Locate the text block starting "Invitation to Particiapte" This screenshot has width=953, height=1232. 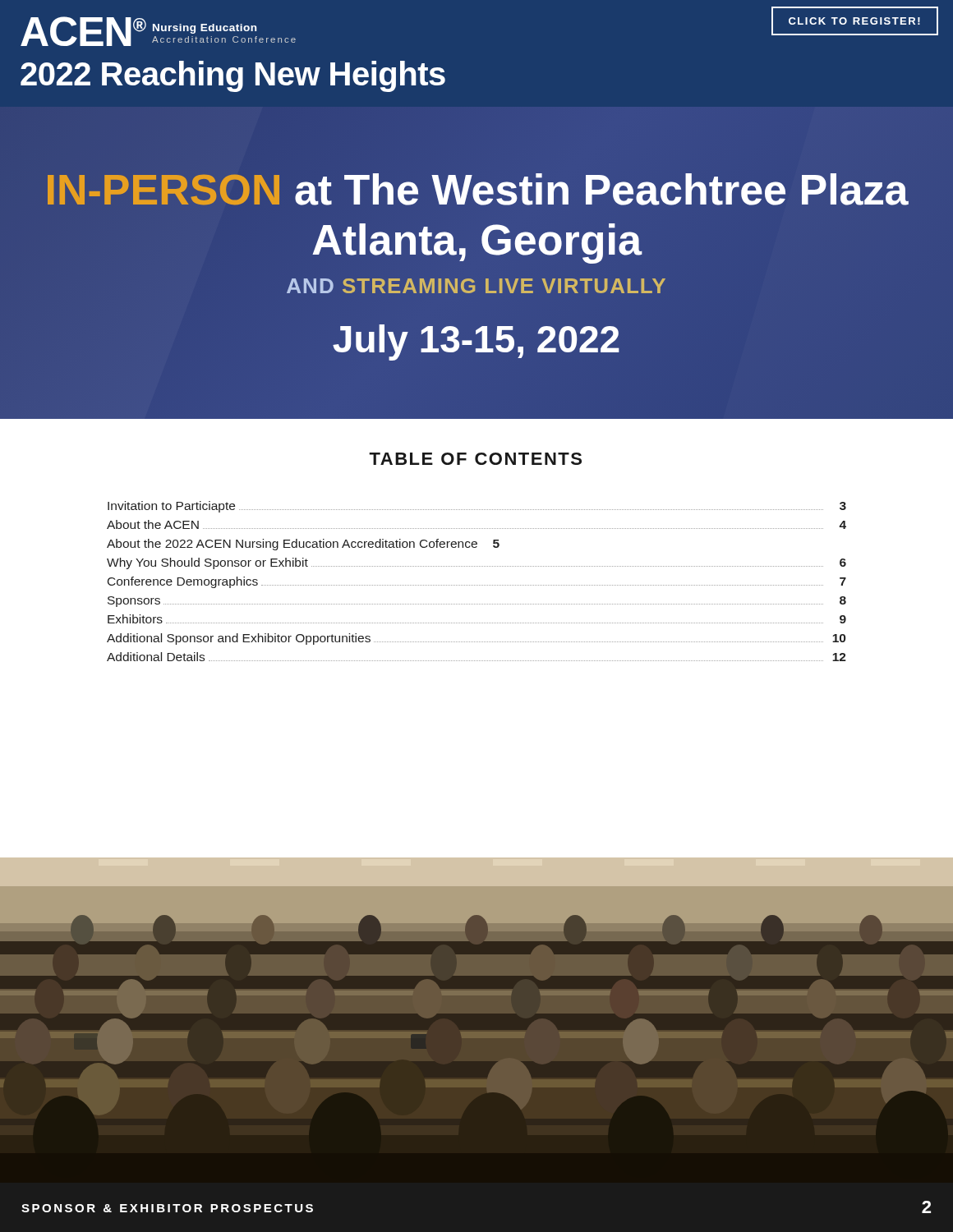pos(476,506)
